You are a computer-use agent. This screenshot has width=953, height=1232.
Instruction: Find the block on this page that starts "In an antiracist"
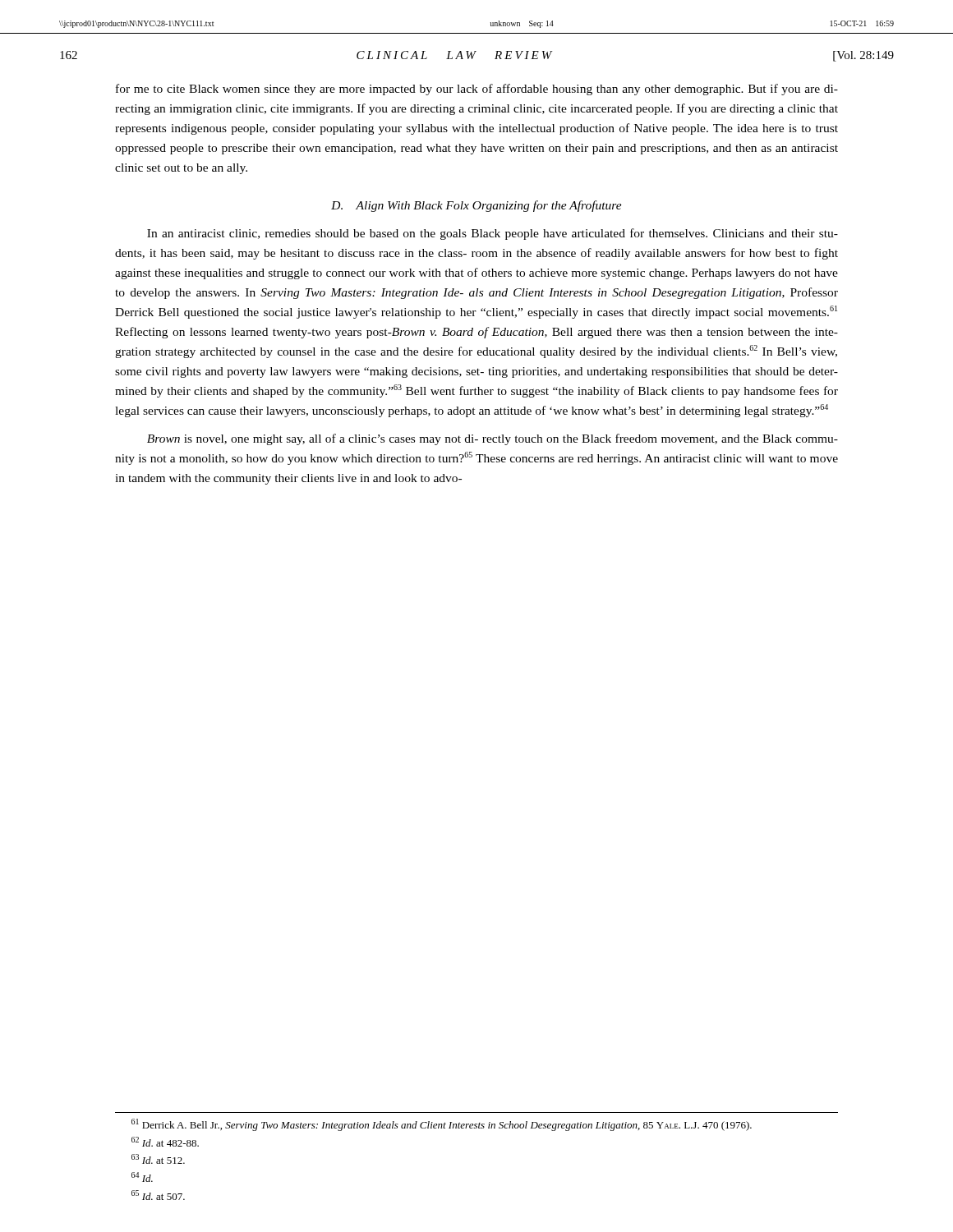tap(476, 322)
